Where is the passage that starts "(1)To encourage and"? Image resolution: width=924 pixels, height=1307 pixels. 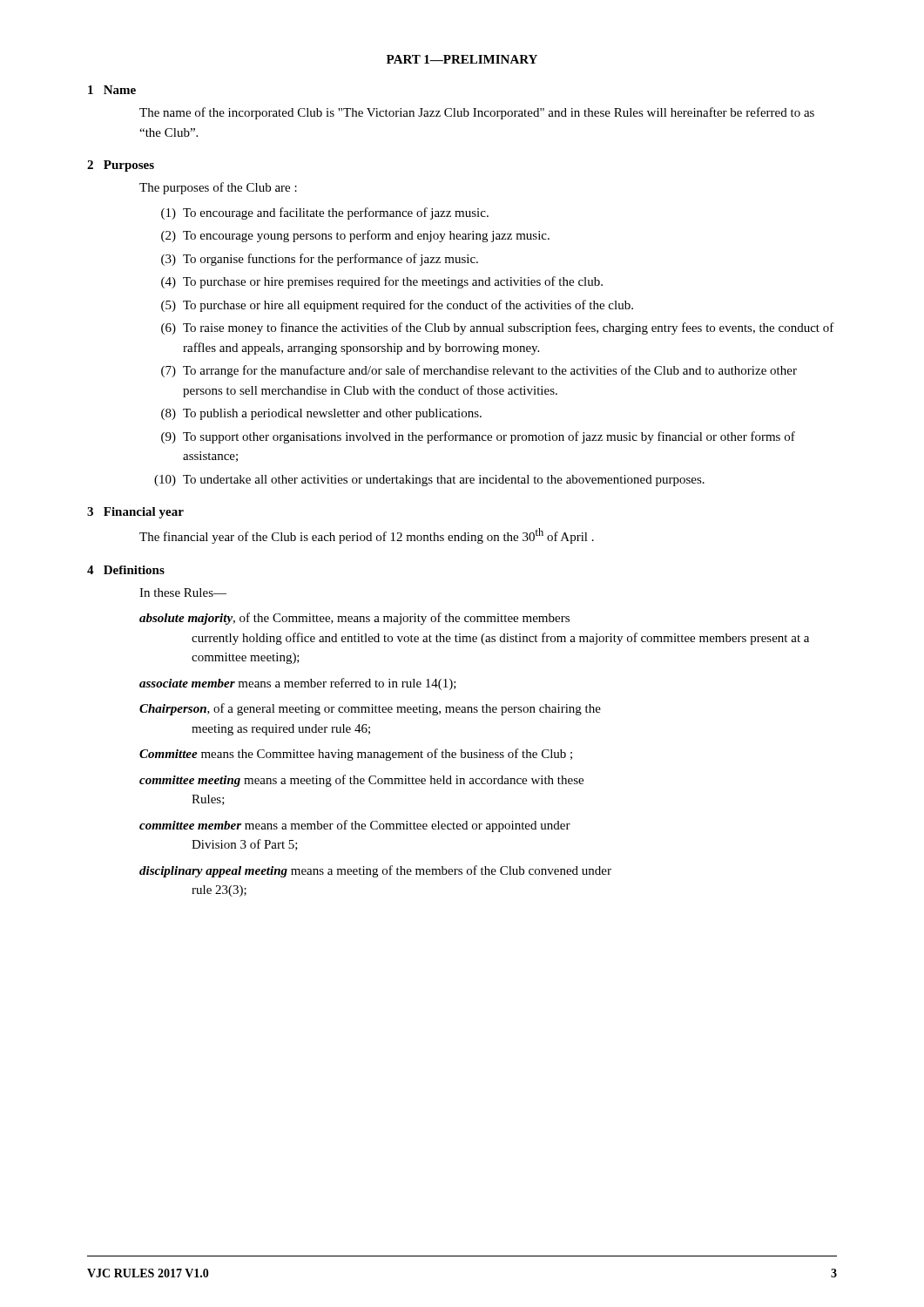pos(488,212)
